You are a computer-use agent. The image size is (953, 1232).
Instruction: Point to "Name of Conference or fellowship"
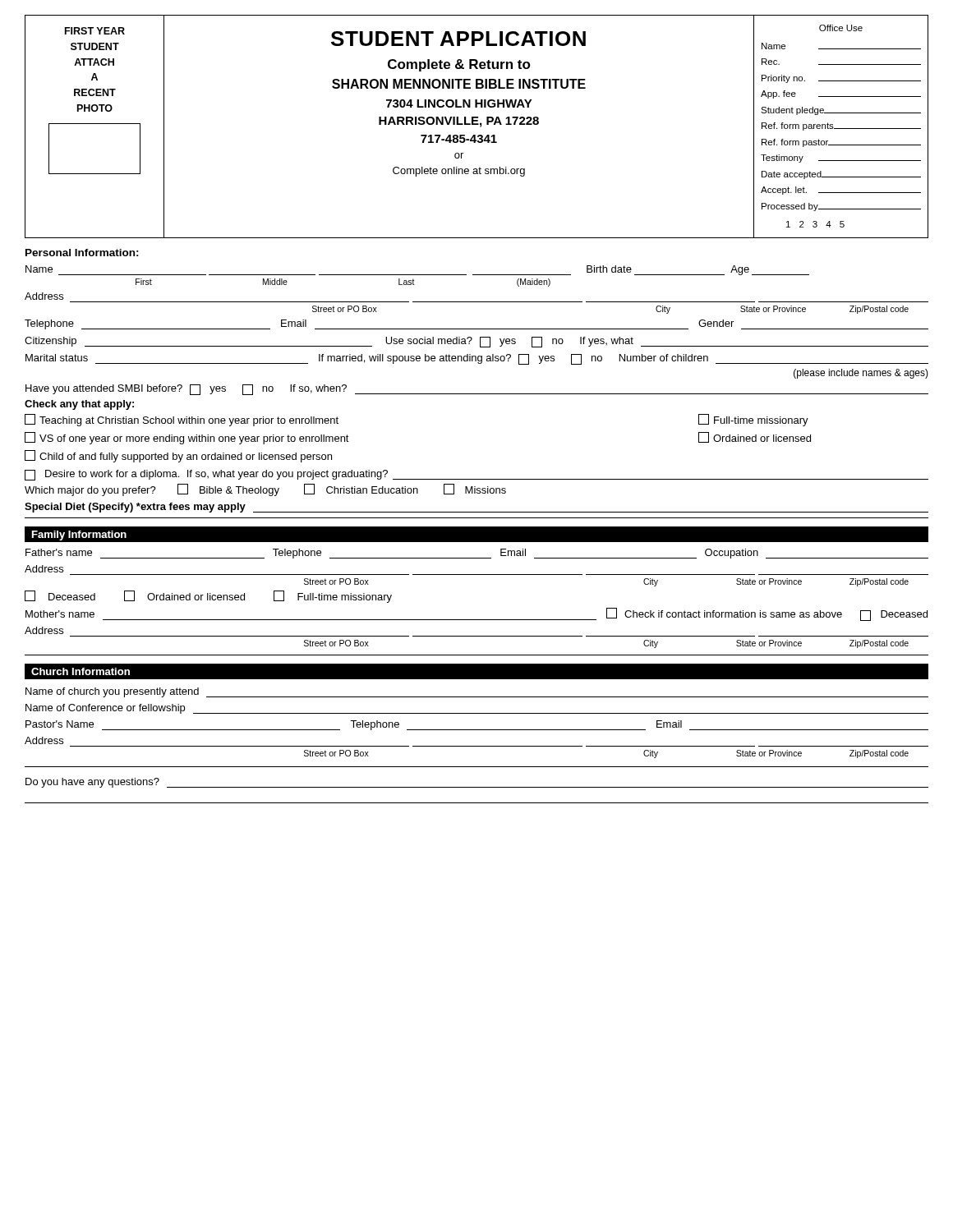476,708
